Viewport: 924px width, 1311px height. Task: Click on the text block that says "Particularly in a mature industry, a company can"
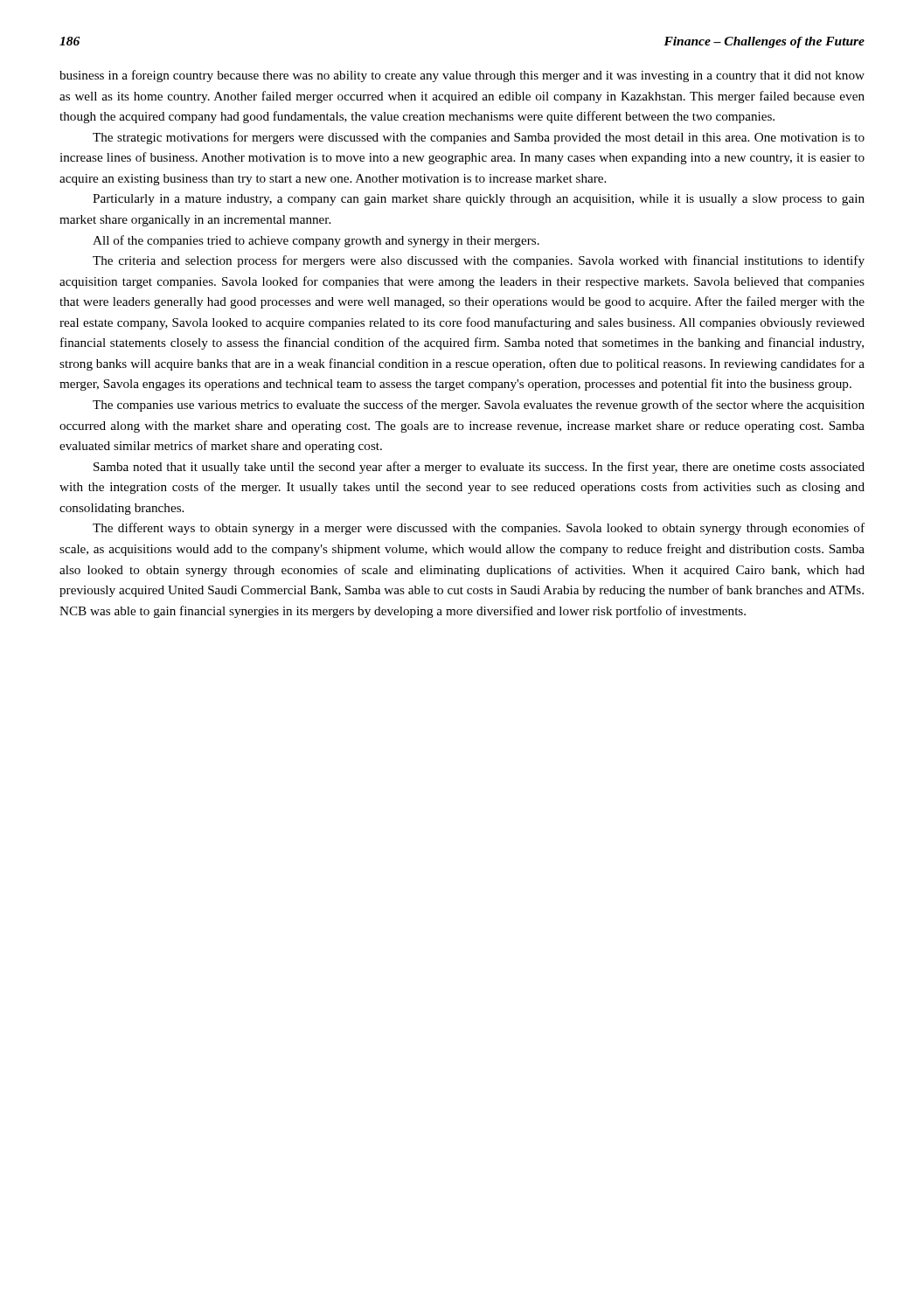pos(462,209)
